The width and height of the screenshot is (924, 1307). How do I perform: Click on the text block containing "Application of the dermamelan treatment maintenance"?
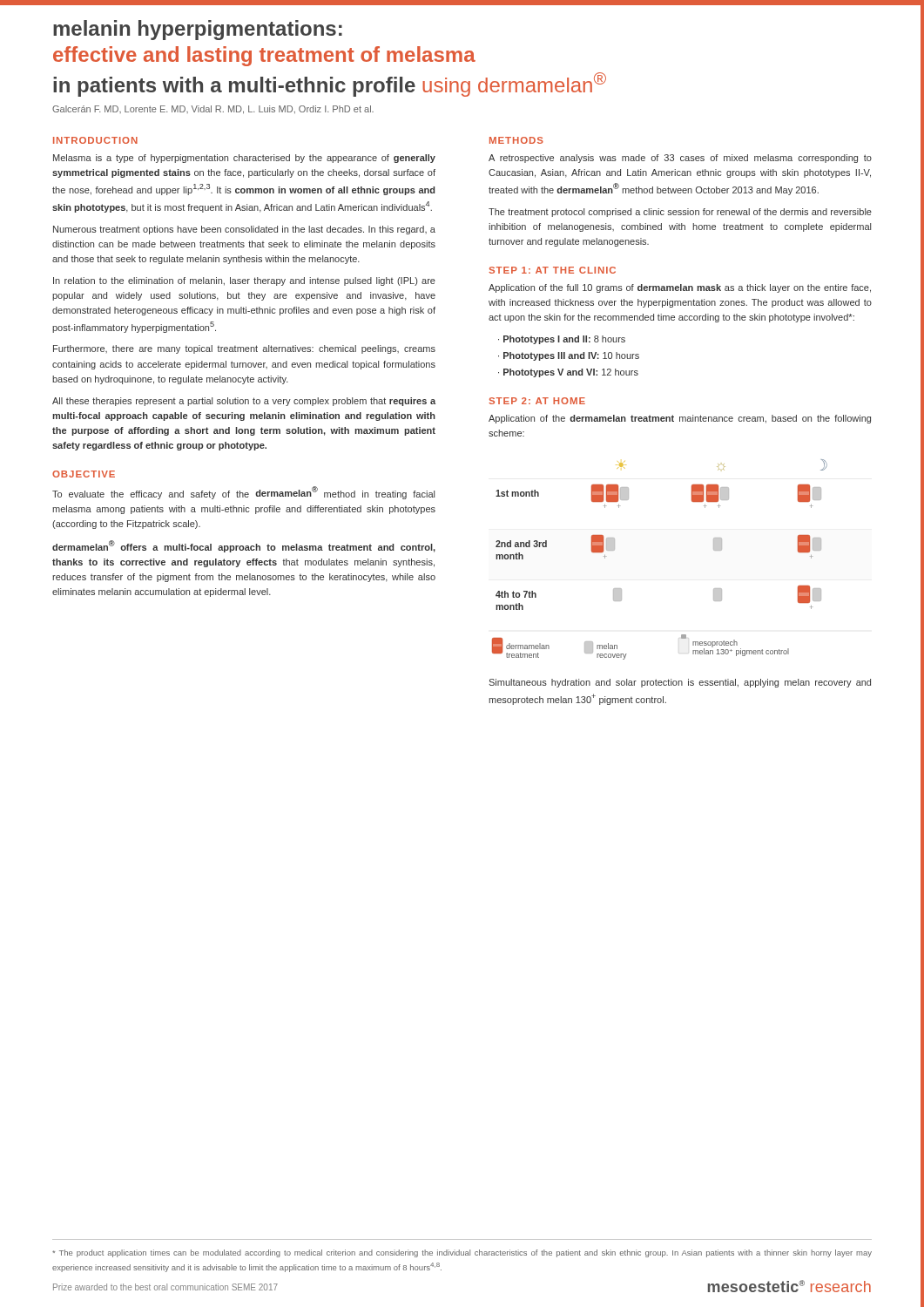pos(680,426)
